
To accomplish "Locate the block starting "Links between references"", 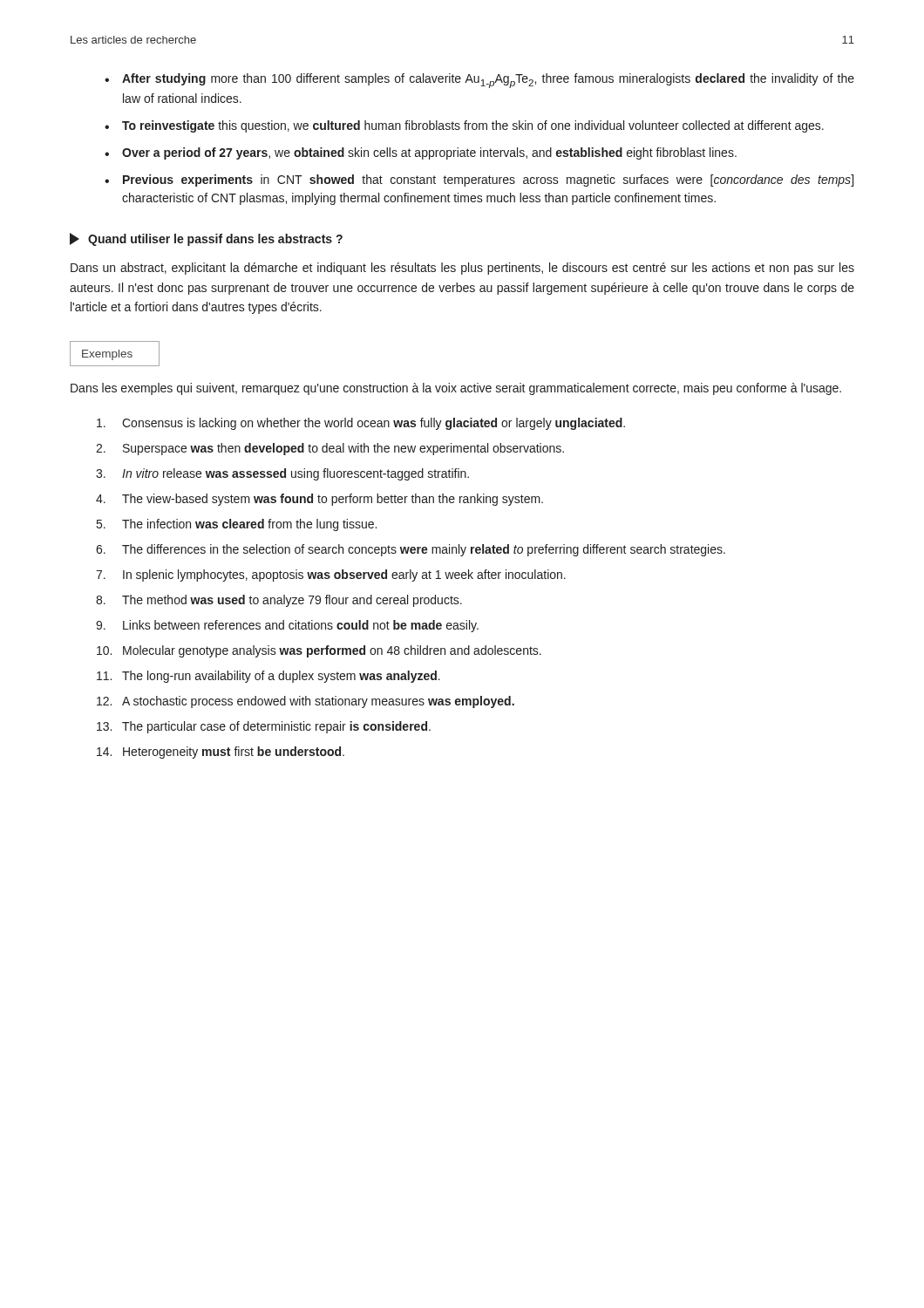I will (x=301, y=625).
